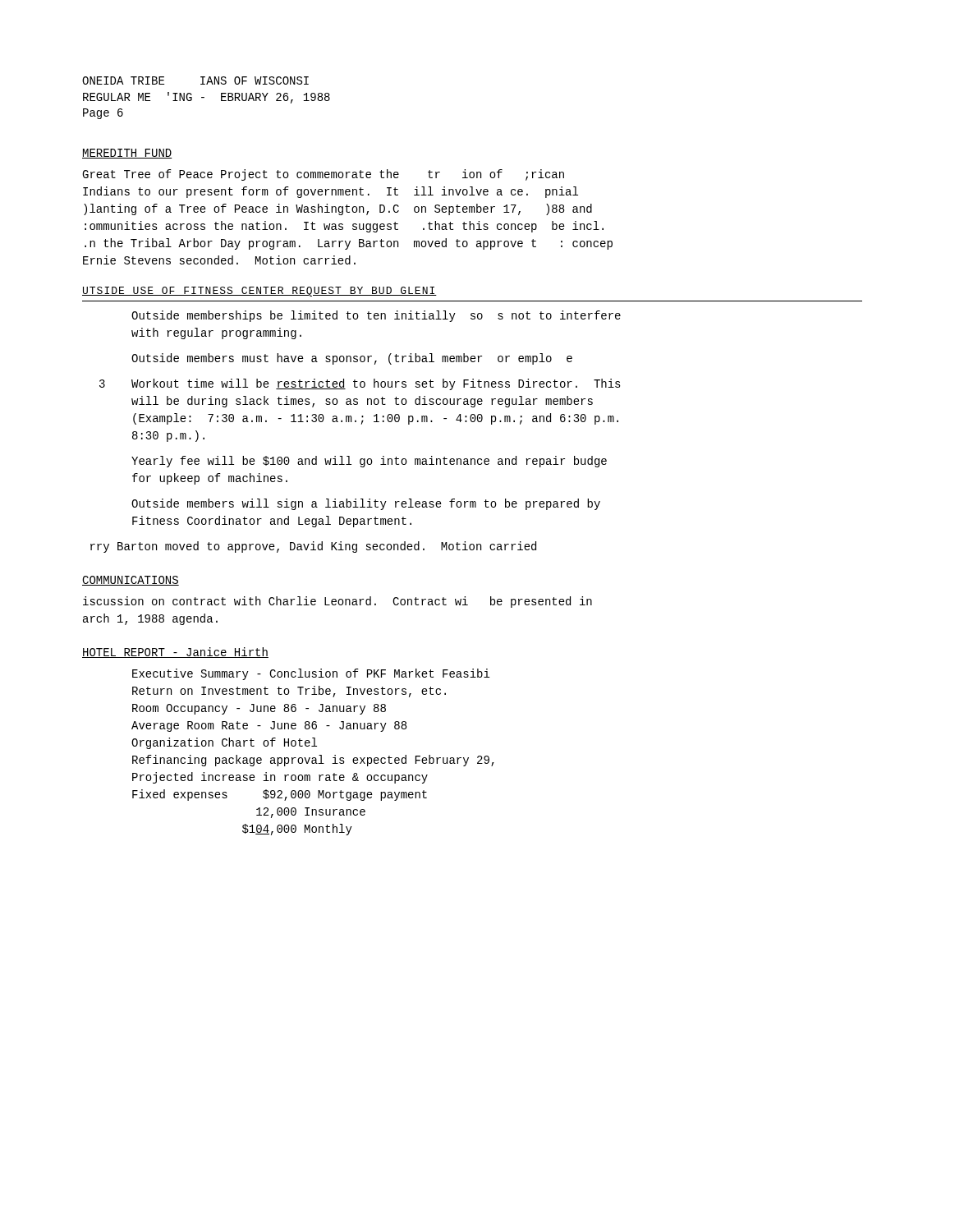Select the text block with the text "Executive Summary - Conclusion of"

[x=314, y=752]
